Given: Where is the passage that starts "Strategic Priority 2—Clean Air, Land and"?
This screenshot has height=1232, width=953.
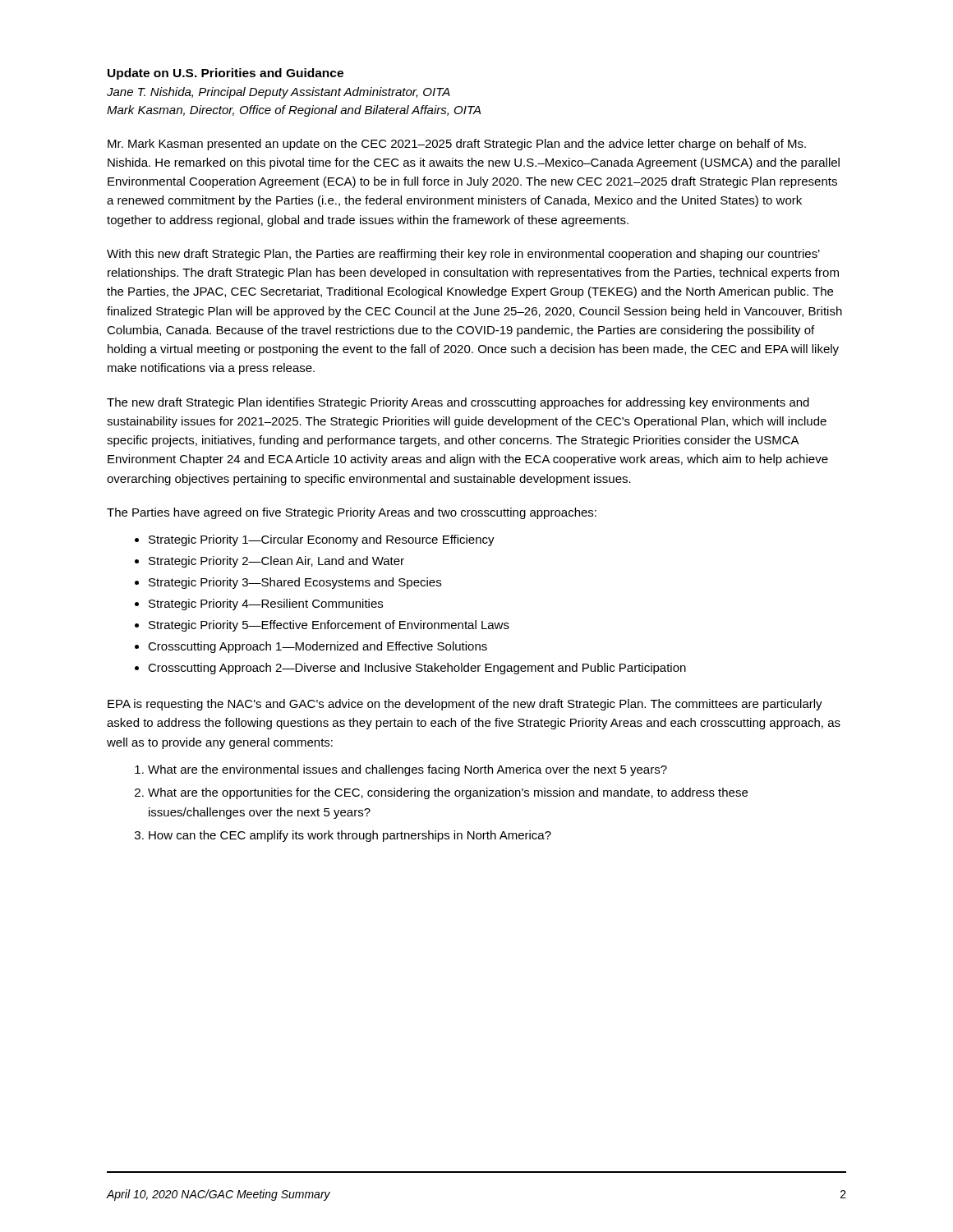Looking at the screenshot, I should (276, 561).
